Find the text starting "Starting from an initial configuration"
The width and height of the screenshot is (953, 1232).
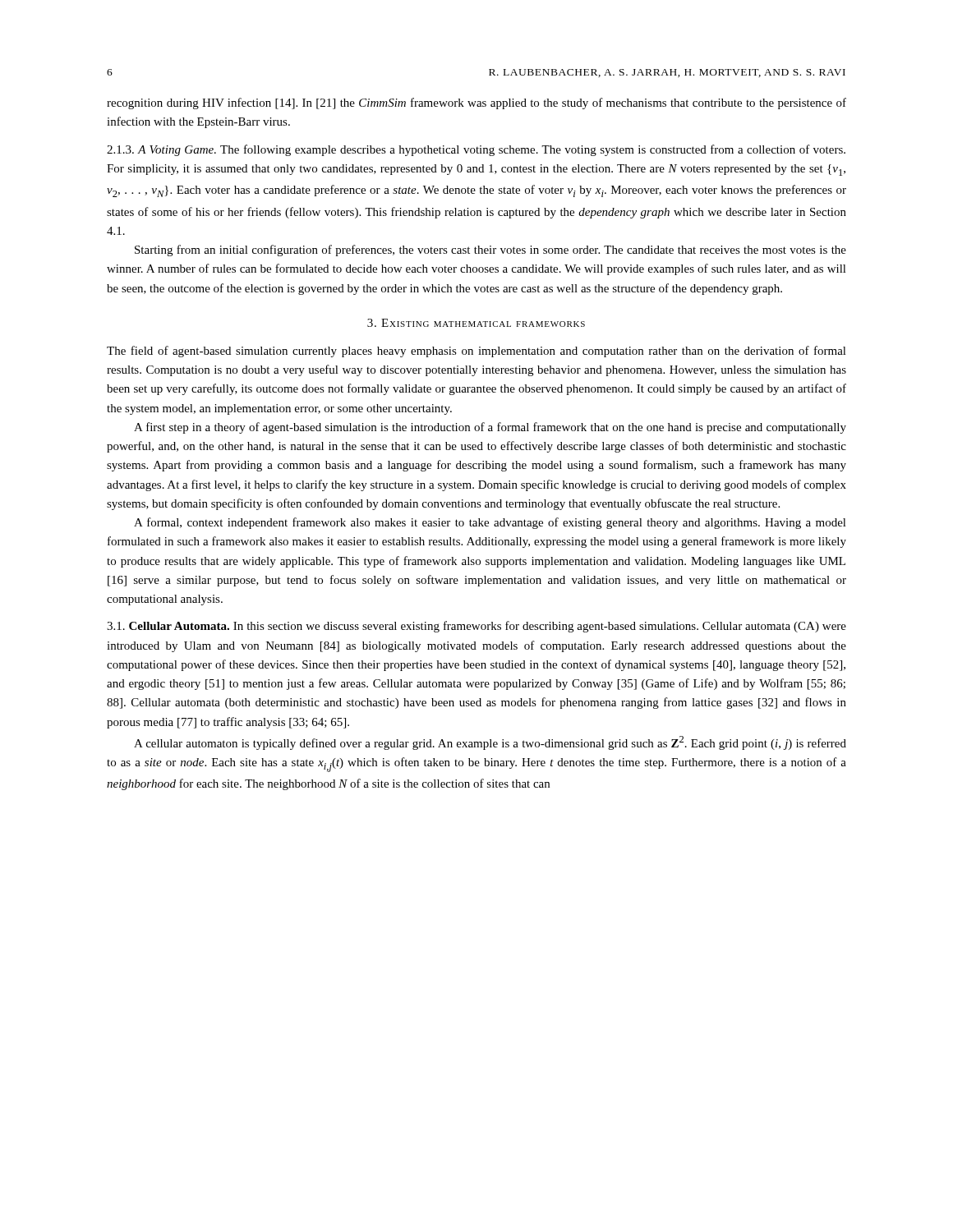[x=476, y=269]
